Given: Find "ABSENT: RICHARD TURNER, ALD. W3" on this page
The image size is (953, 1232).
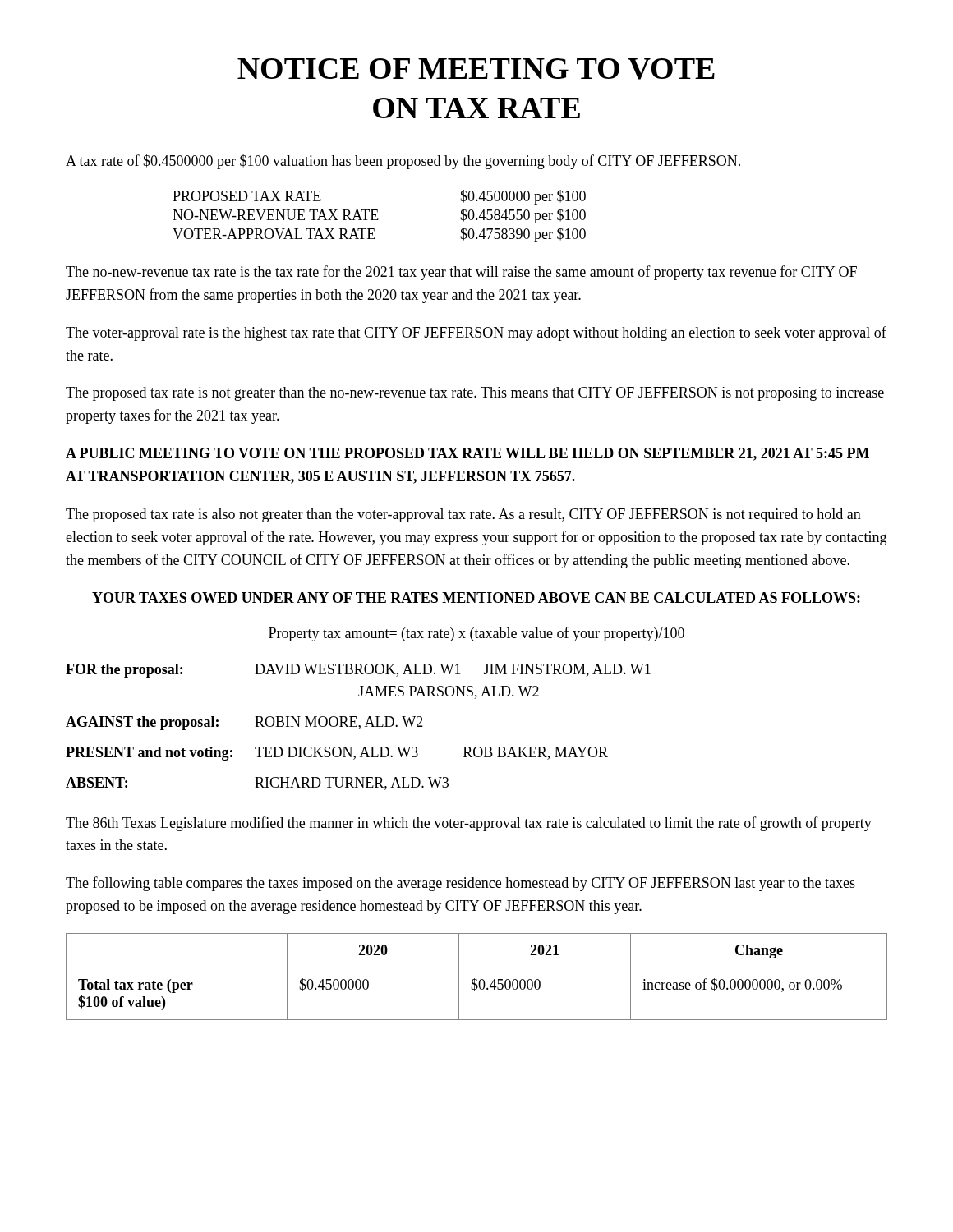Looking at the screenshot, I should (x=257, y=784).
